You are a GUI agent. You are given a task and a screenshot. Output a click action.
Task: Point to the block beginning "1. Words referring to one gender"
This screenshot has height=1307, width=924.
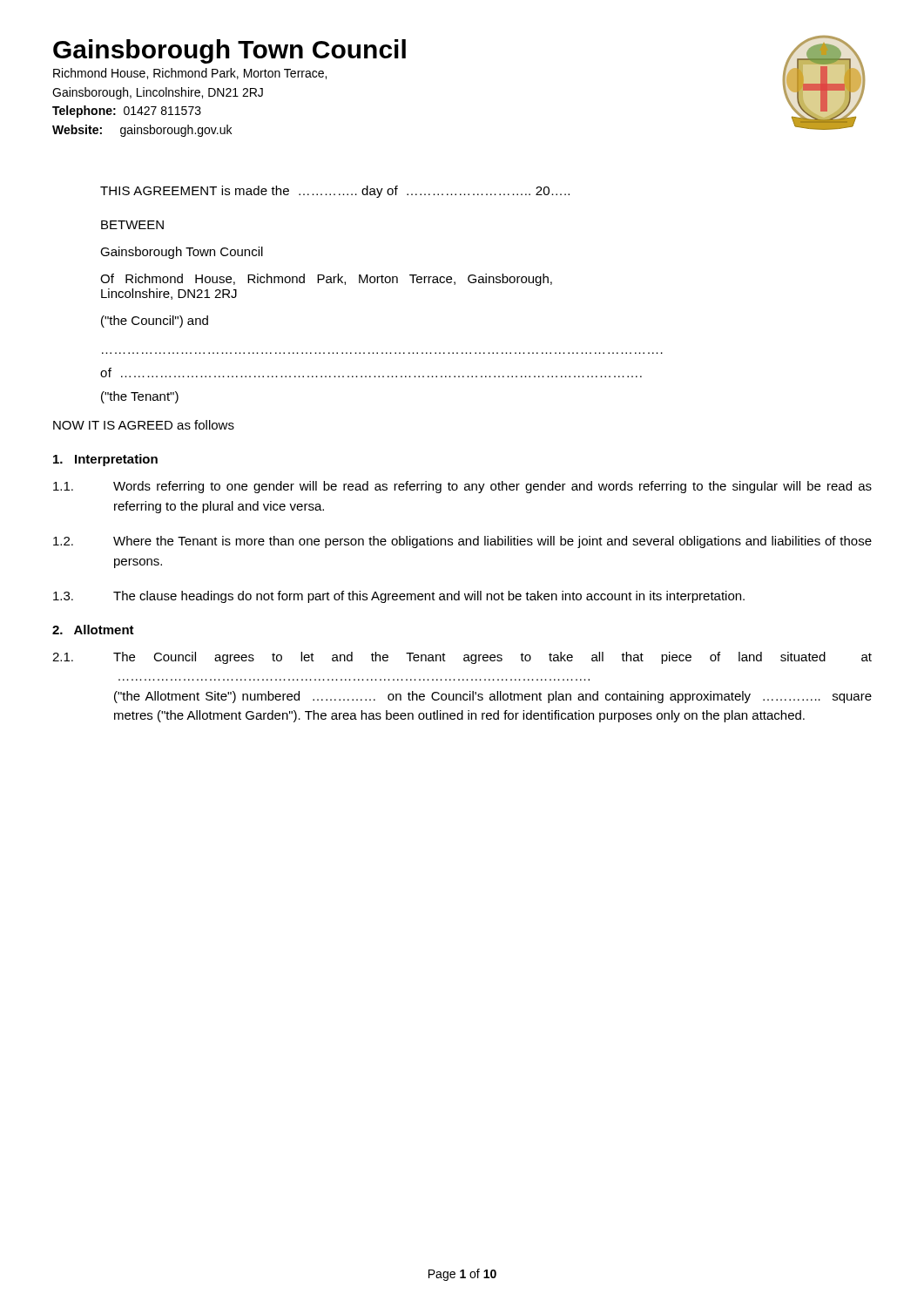pos(462,496)
